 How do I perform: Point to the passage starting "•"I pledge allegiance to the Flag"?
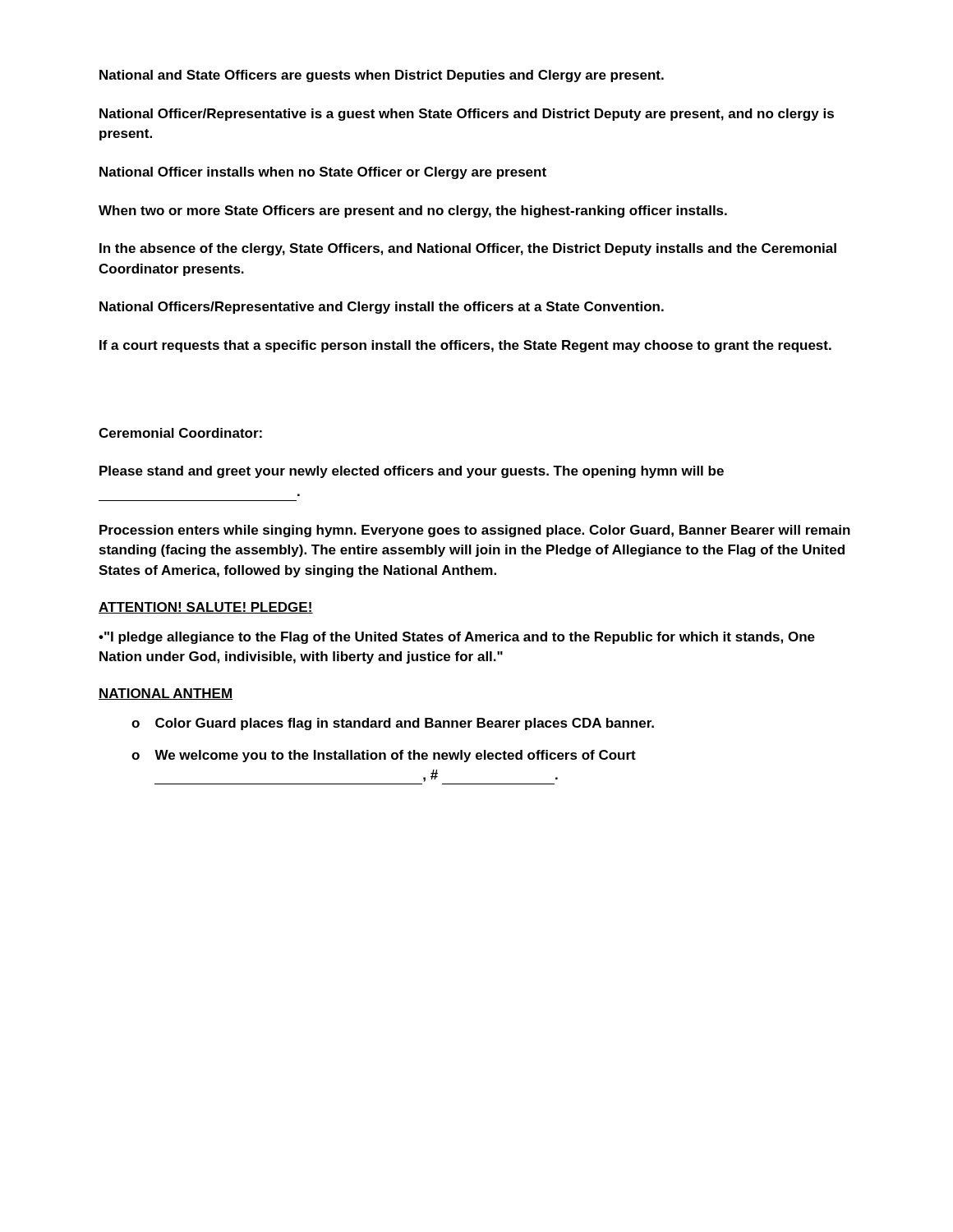(457, 647)
